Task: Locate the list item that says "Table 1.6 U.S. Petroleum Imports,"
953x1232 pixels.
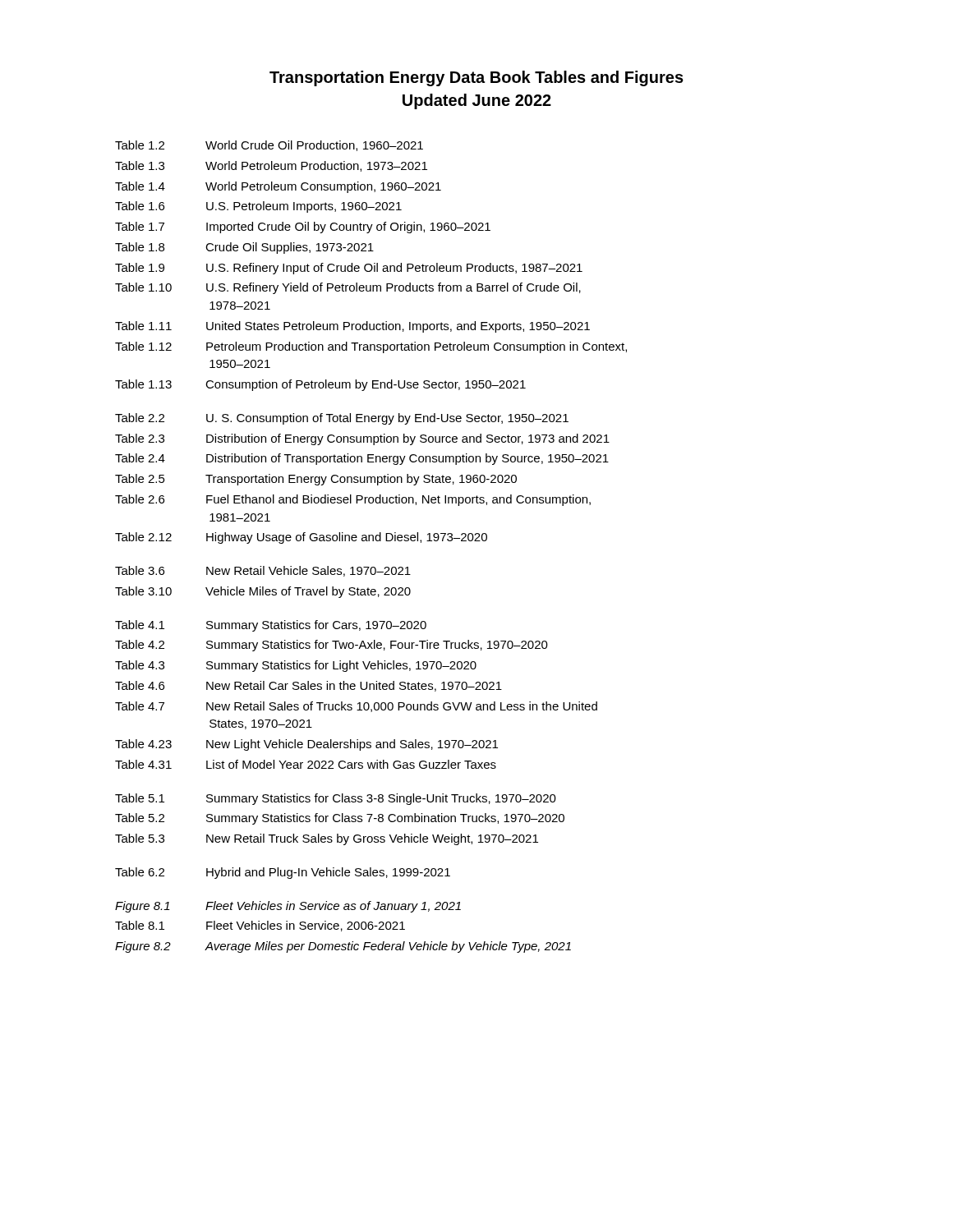Action: click(x=258, y=207)
